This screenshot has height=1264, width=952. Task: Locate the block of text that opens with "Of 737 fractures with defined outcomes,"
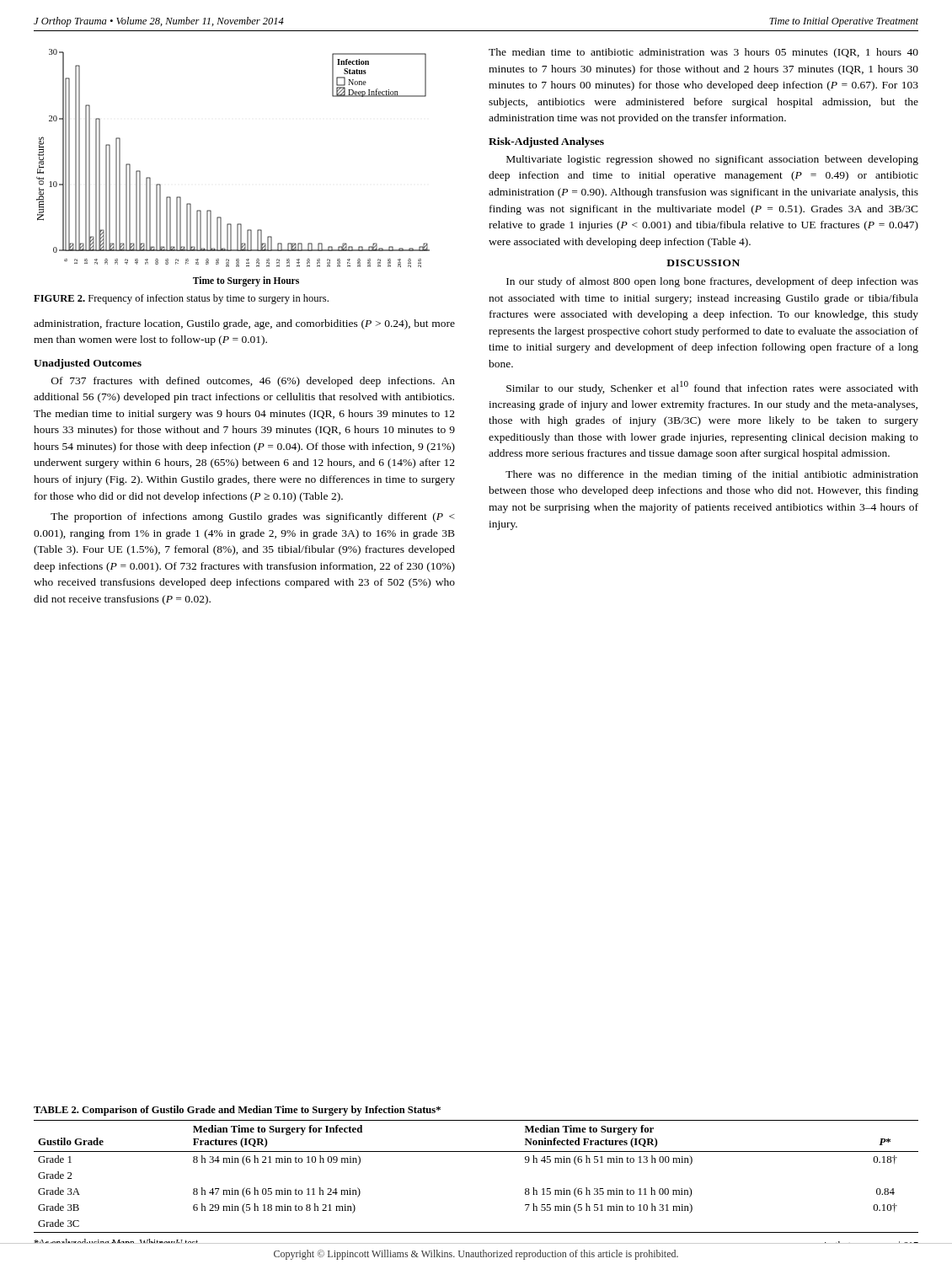(244, 490)
